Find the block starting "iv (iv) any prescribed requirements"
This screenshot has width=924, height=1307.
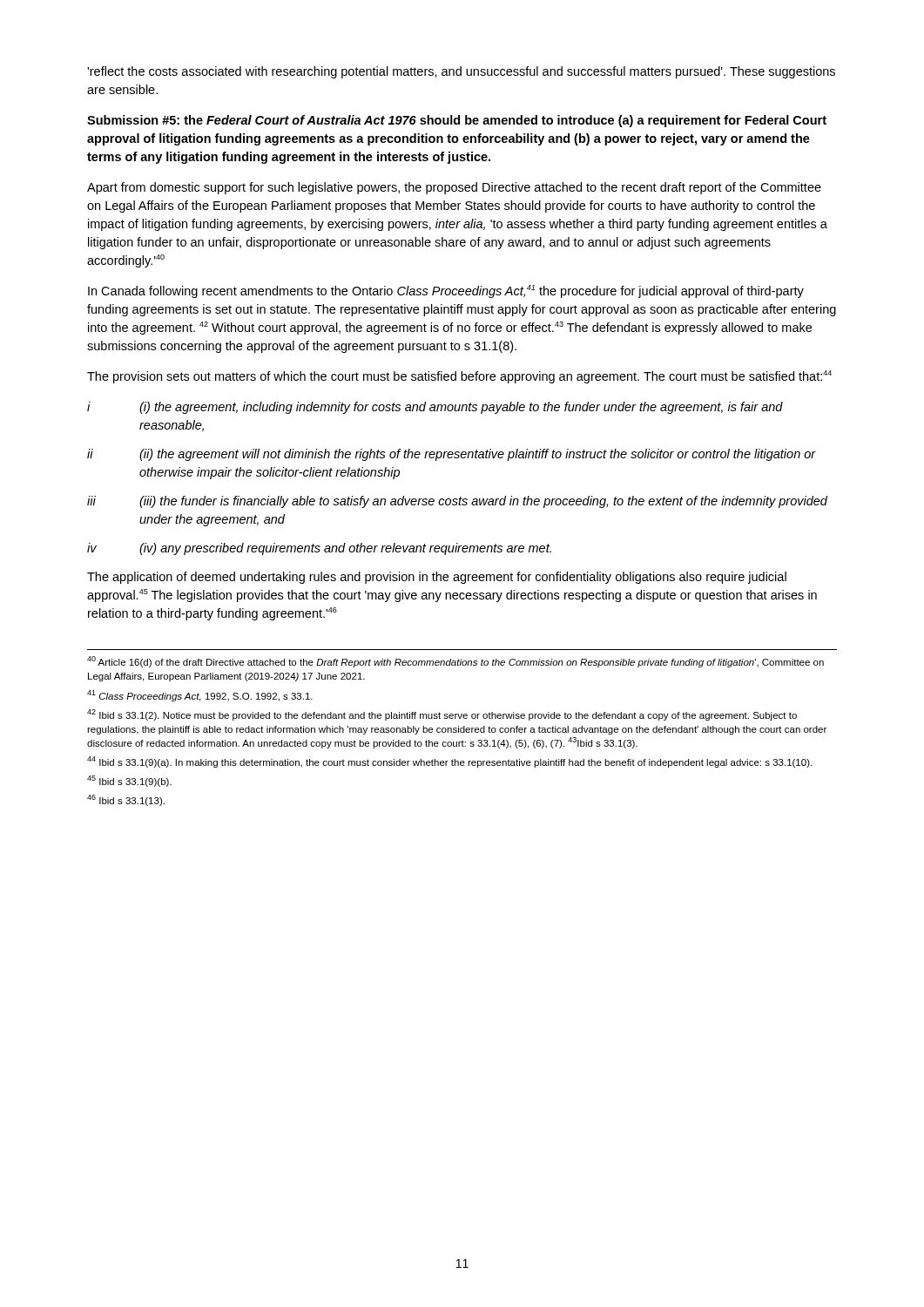[x=320, y=549]
